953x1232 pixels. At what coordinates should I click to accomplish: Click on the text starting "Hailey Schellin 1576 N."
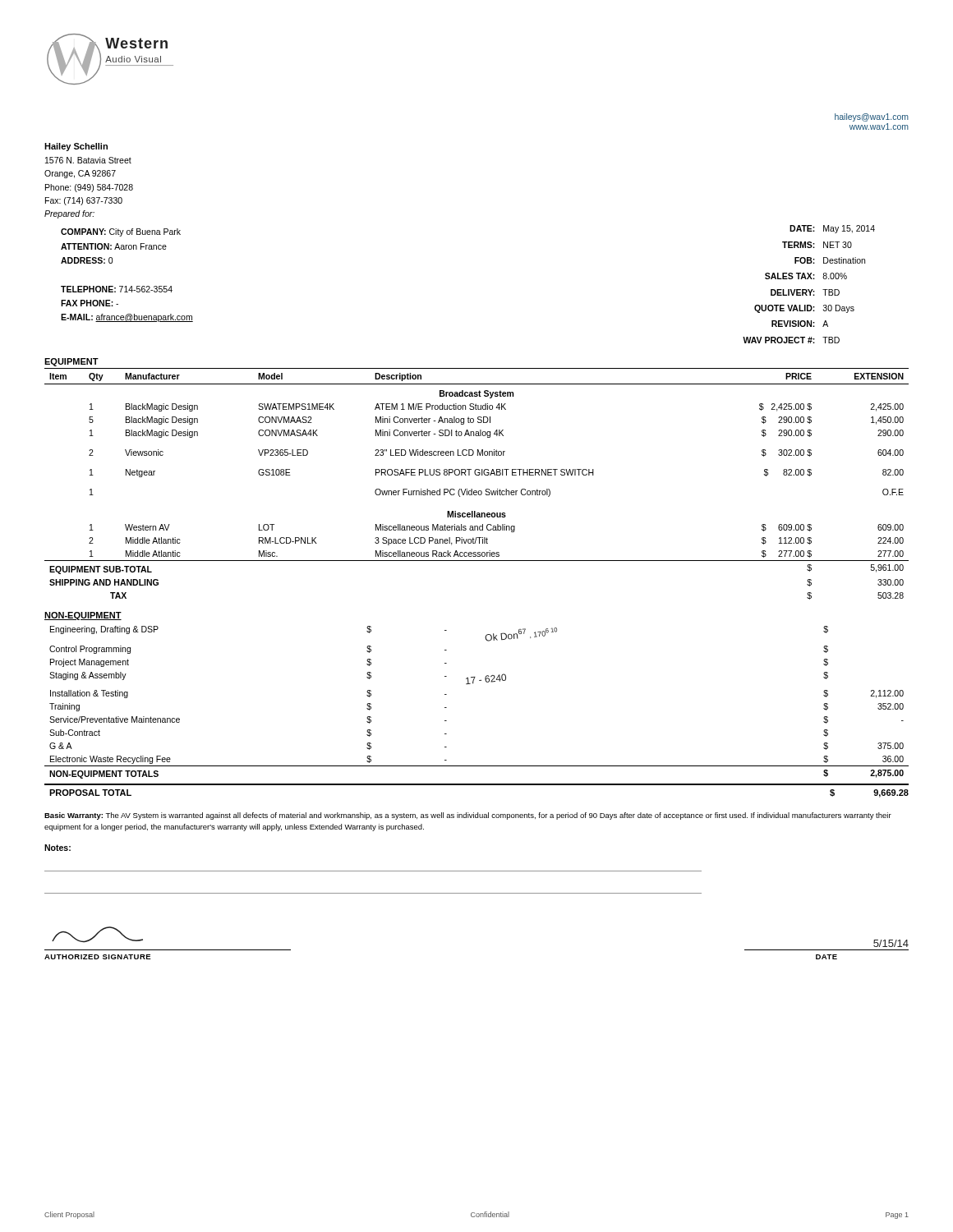[x=89, y=180]
